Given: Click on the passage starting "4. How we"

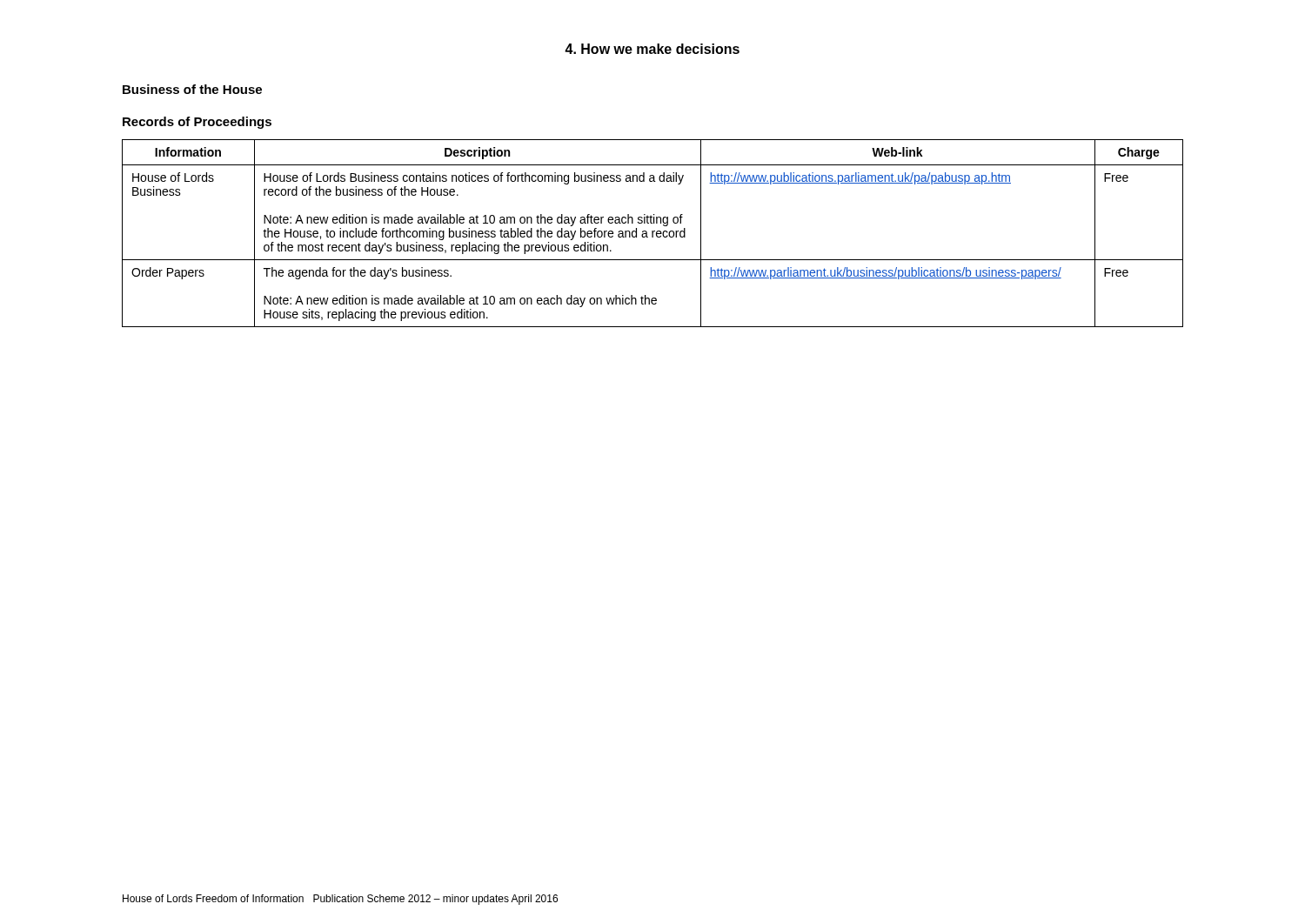Looking at the screenshot, I should 652,49.
